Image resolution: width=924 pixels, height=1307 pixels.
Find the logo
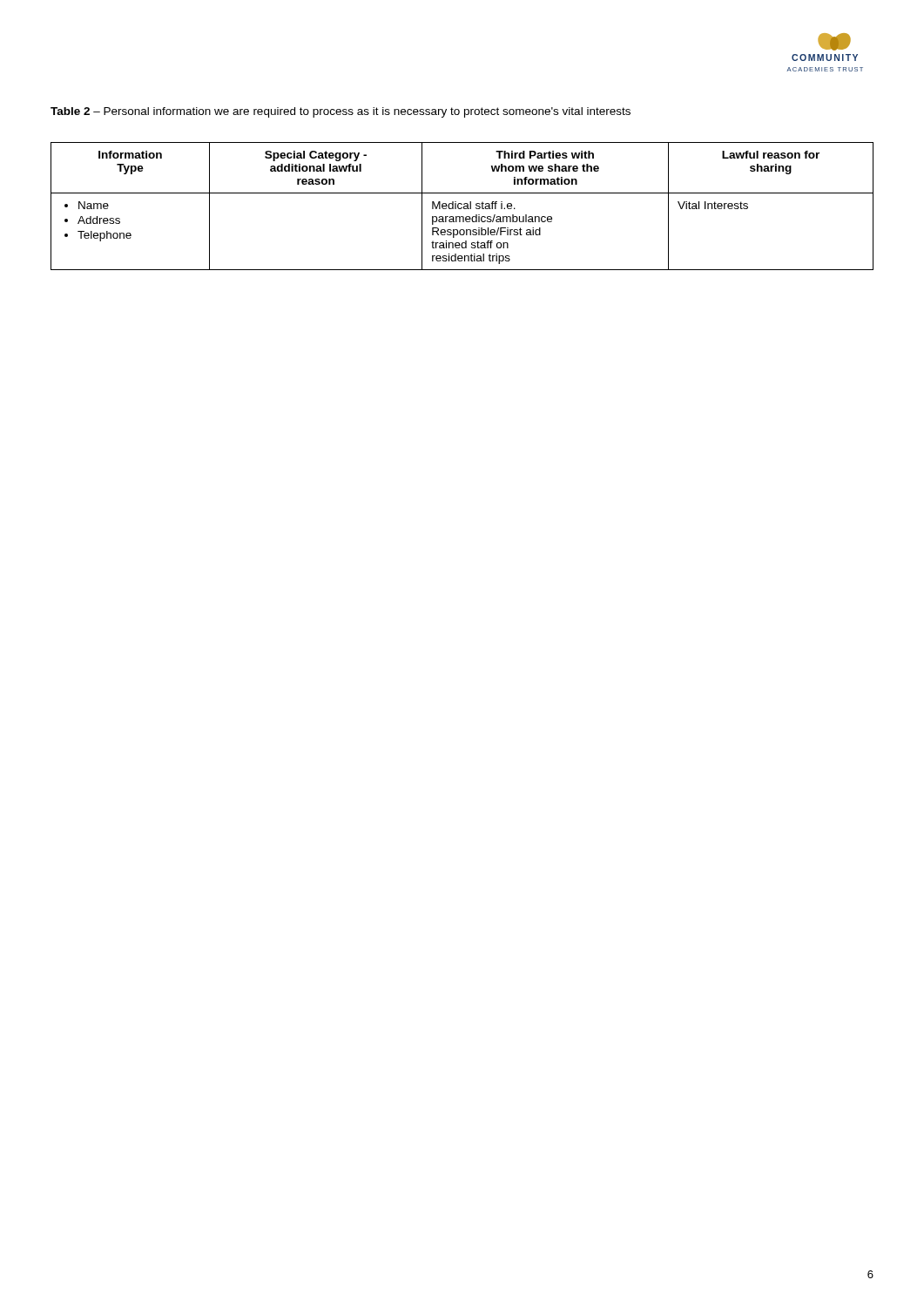click(x=826, y=58)
